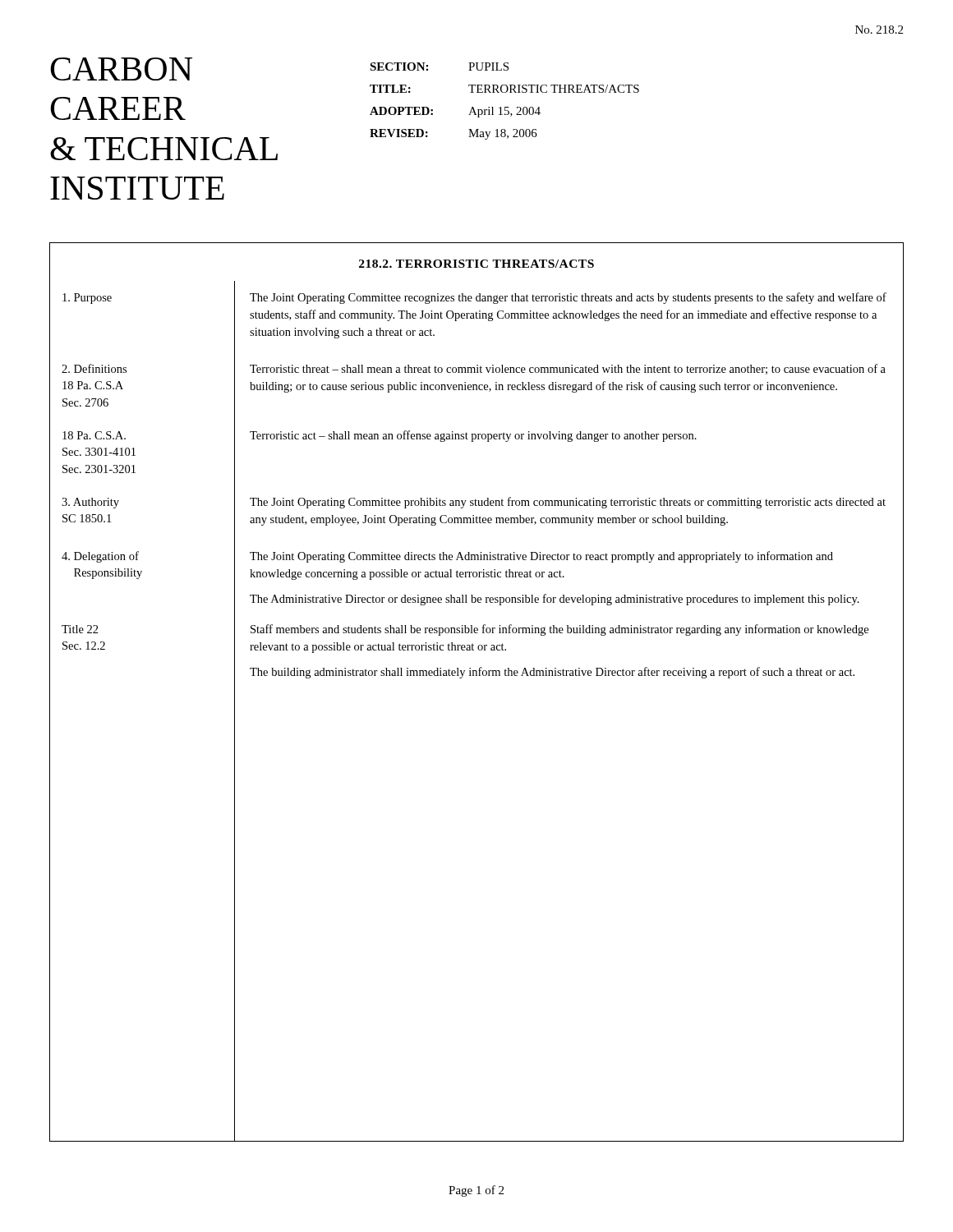
Task: Find "CARBON CAREER& TECHNICALINSTITUTE" on this page
Action: [189, 129]
